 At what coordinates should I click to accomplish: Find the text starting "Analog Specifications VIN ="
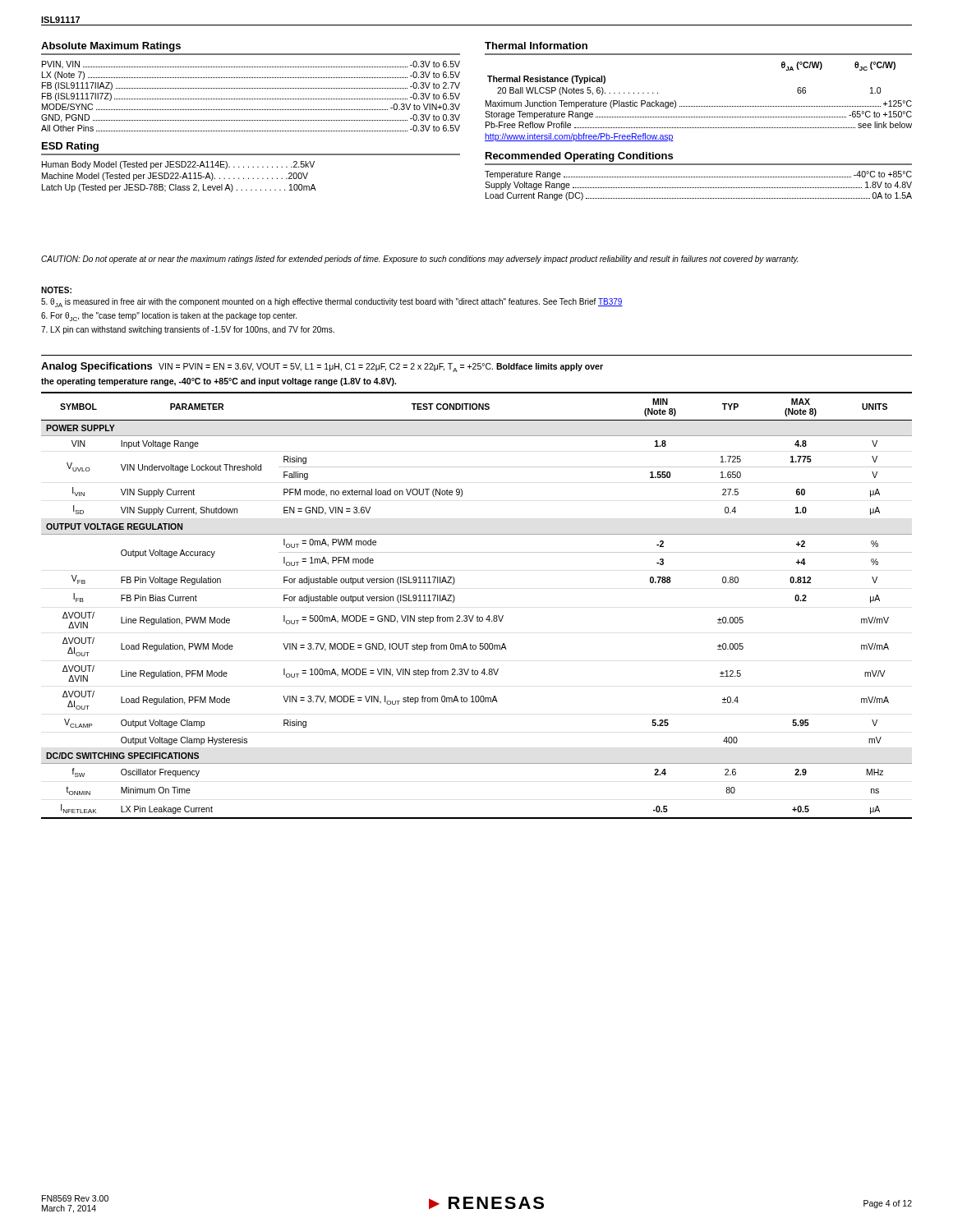coord(322,367)
